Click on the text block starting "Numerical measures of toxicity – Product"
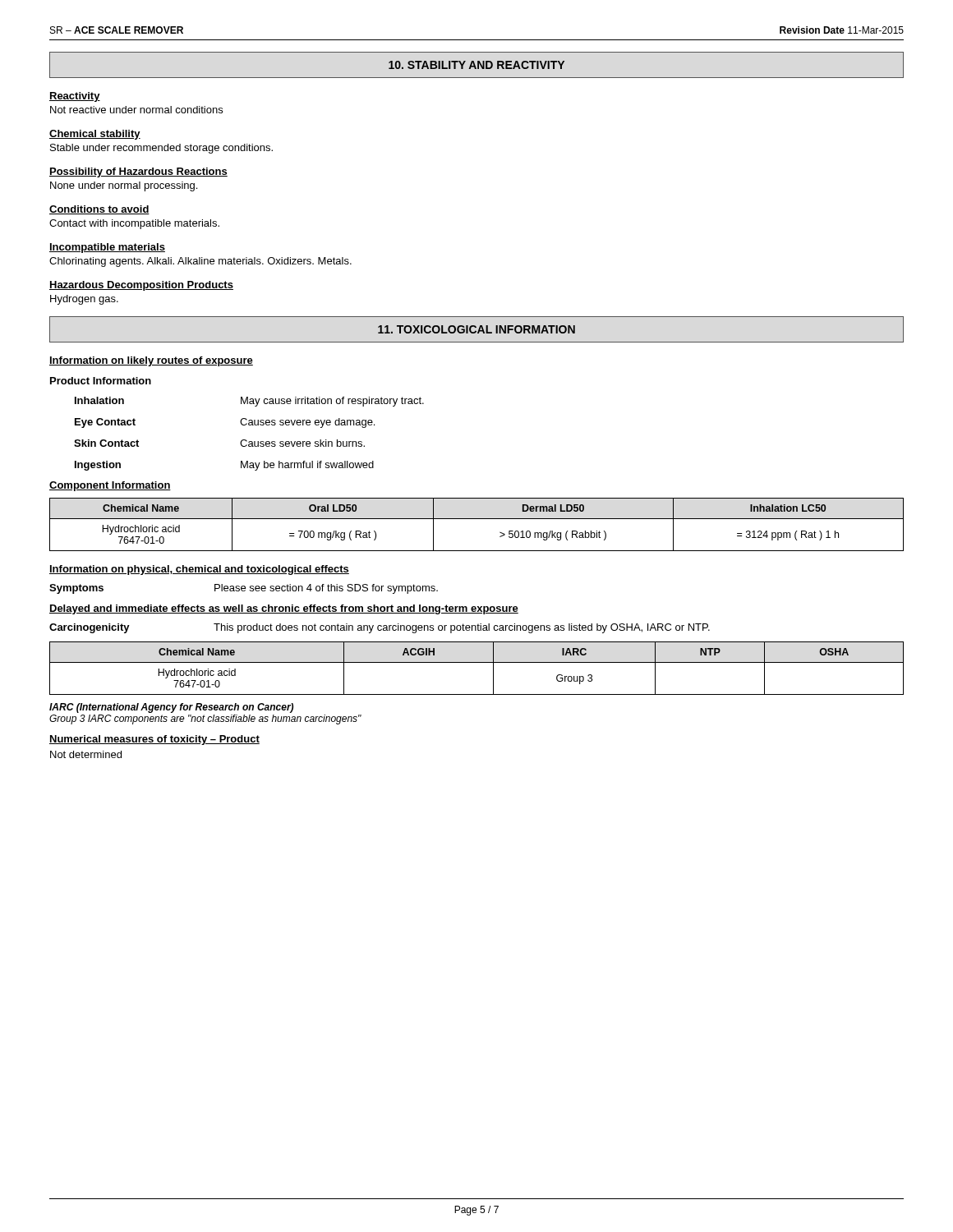 154,739
